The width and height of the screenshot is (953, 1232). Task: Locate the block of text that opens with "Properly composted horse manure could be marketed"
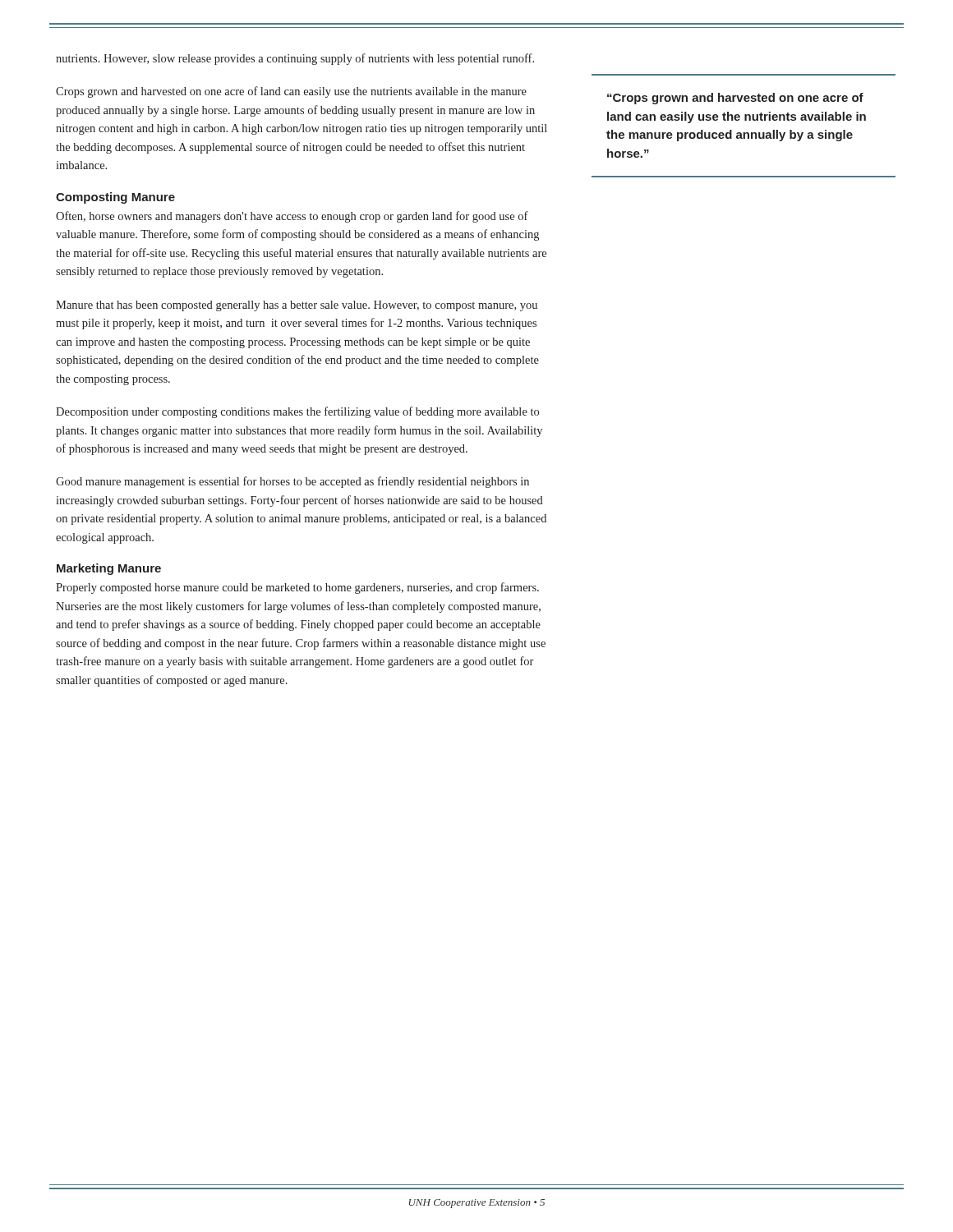[x=301, y=634]
